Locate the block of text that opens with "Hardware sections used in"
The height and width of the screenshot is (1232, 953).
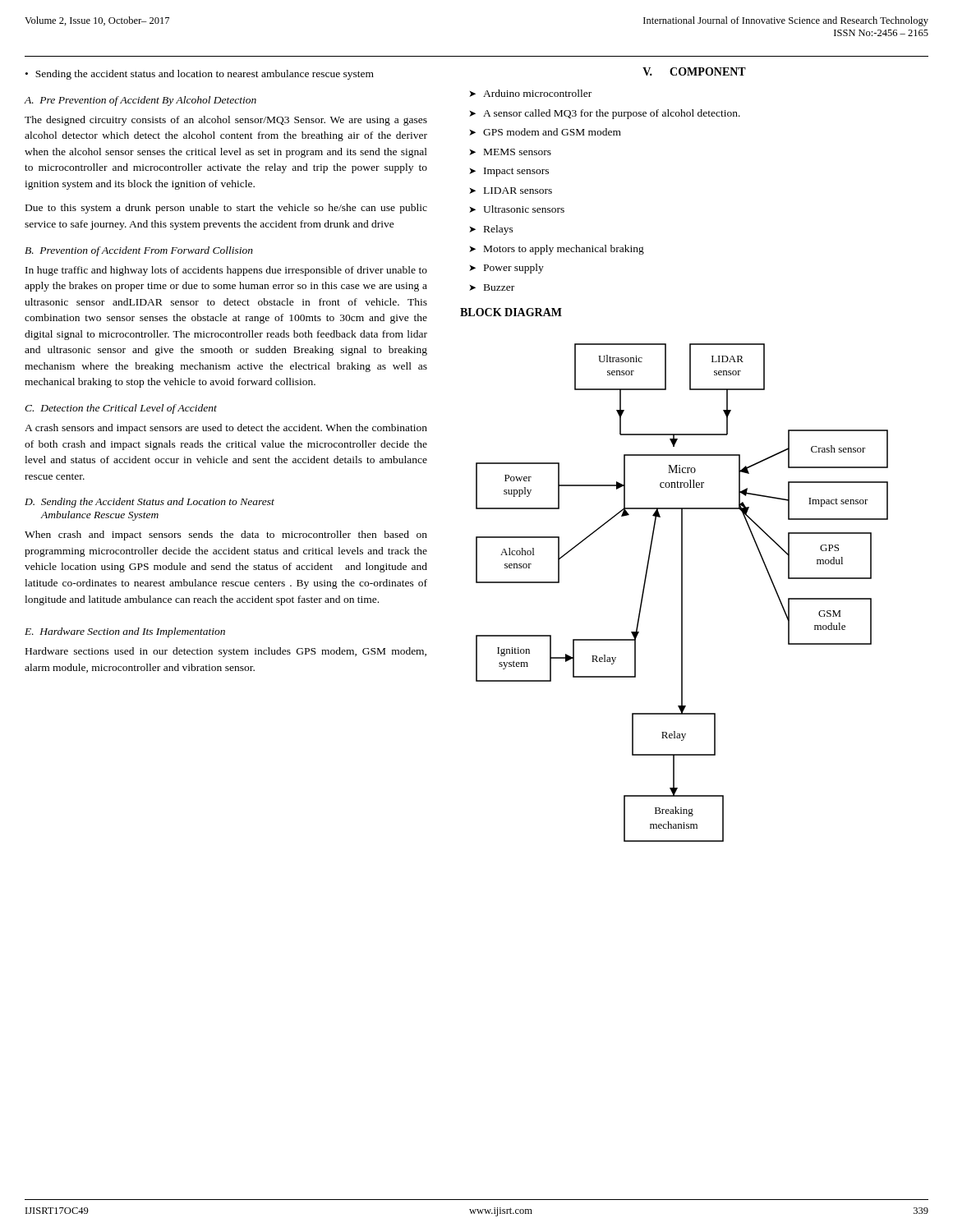226,659
